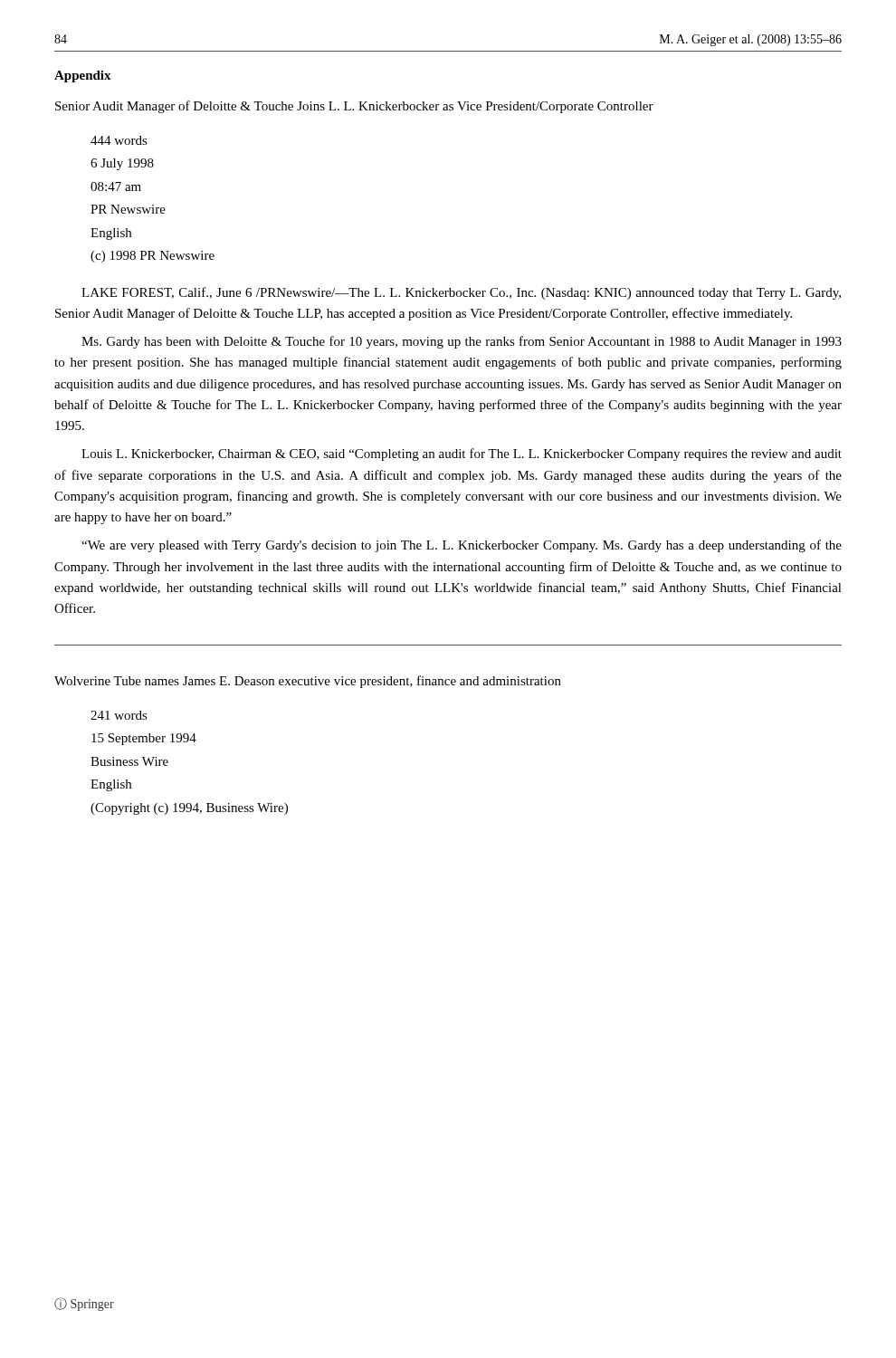The width and height of the screenshot is (896, 1358).
Task: Click the passage that begins "LAKE FOREST, Calif., June 6 /PRNewswire/—The"
Action: point(448,302)
